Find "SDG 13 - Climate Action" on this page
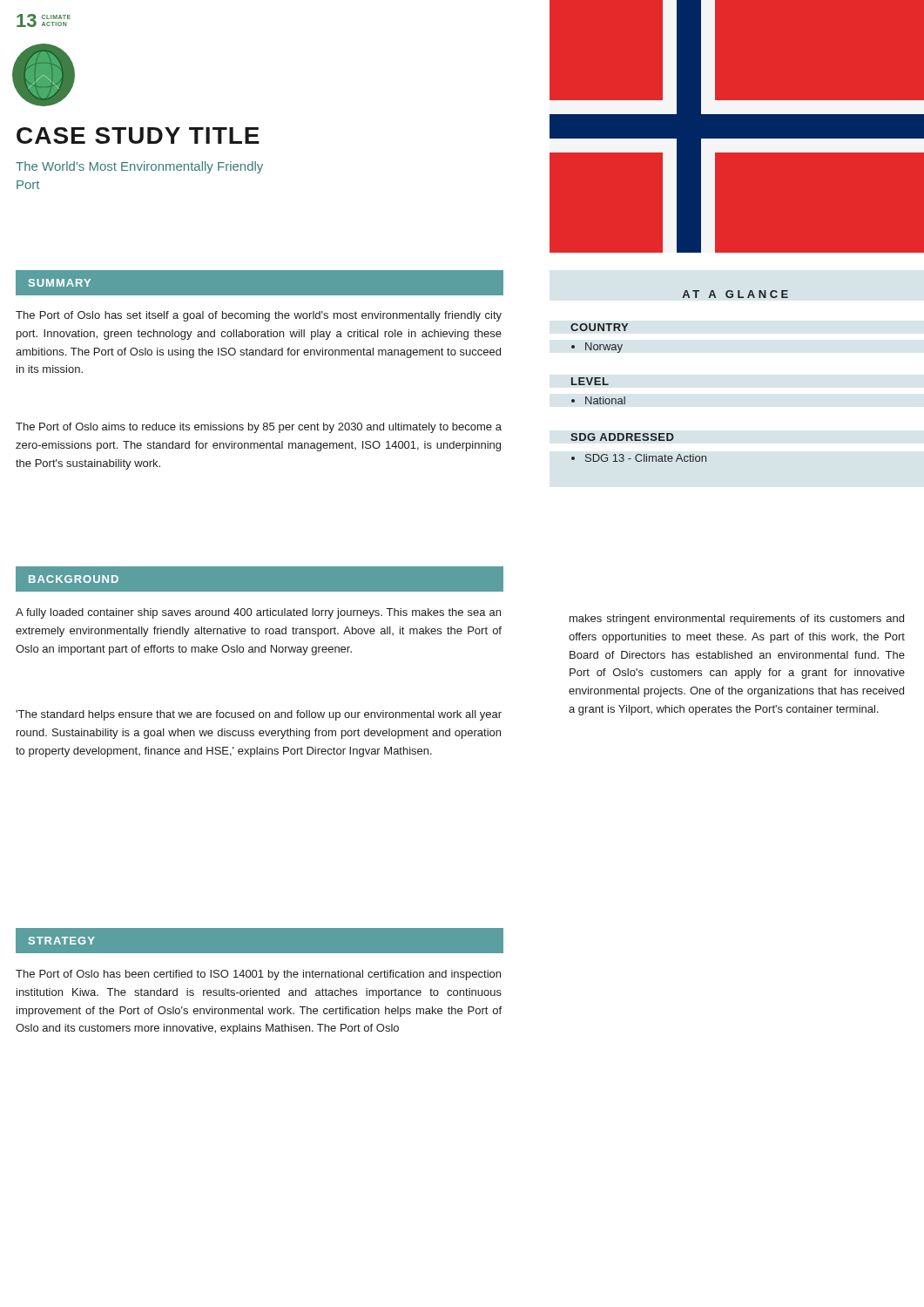Screen dimensions: 1307x924 [639, 458]
